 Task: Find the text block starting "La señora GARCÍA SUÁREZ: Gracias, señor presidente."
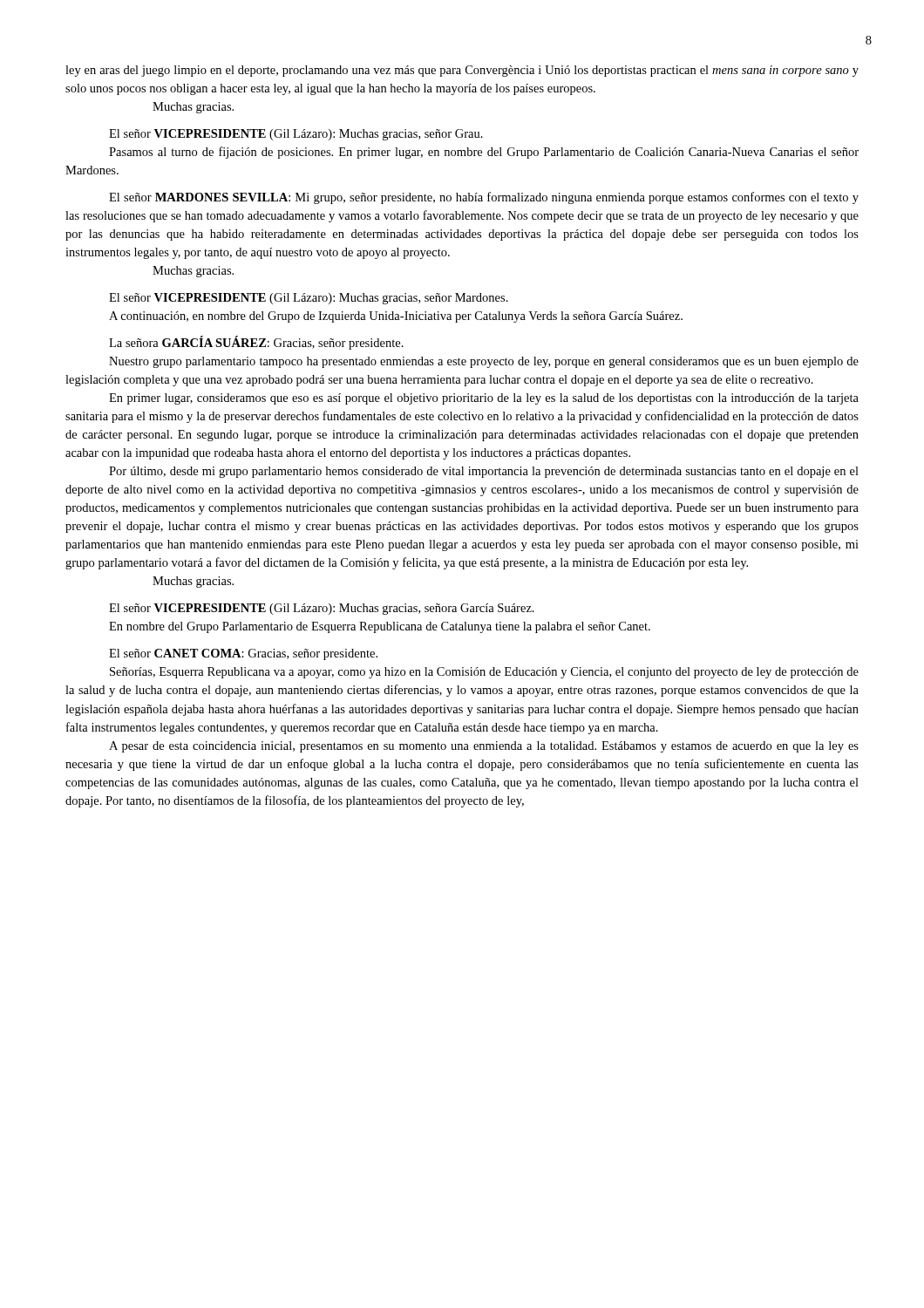pyautogui.click(x=462, y=462)
